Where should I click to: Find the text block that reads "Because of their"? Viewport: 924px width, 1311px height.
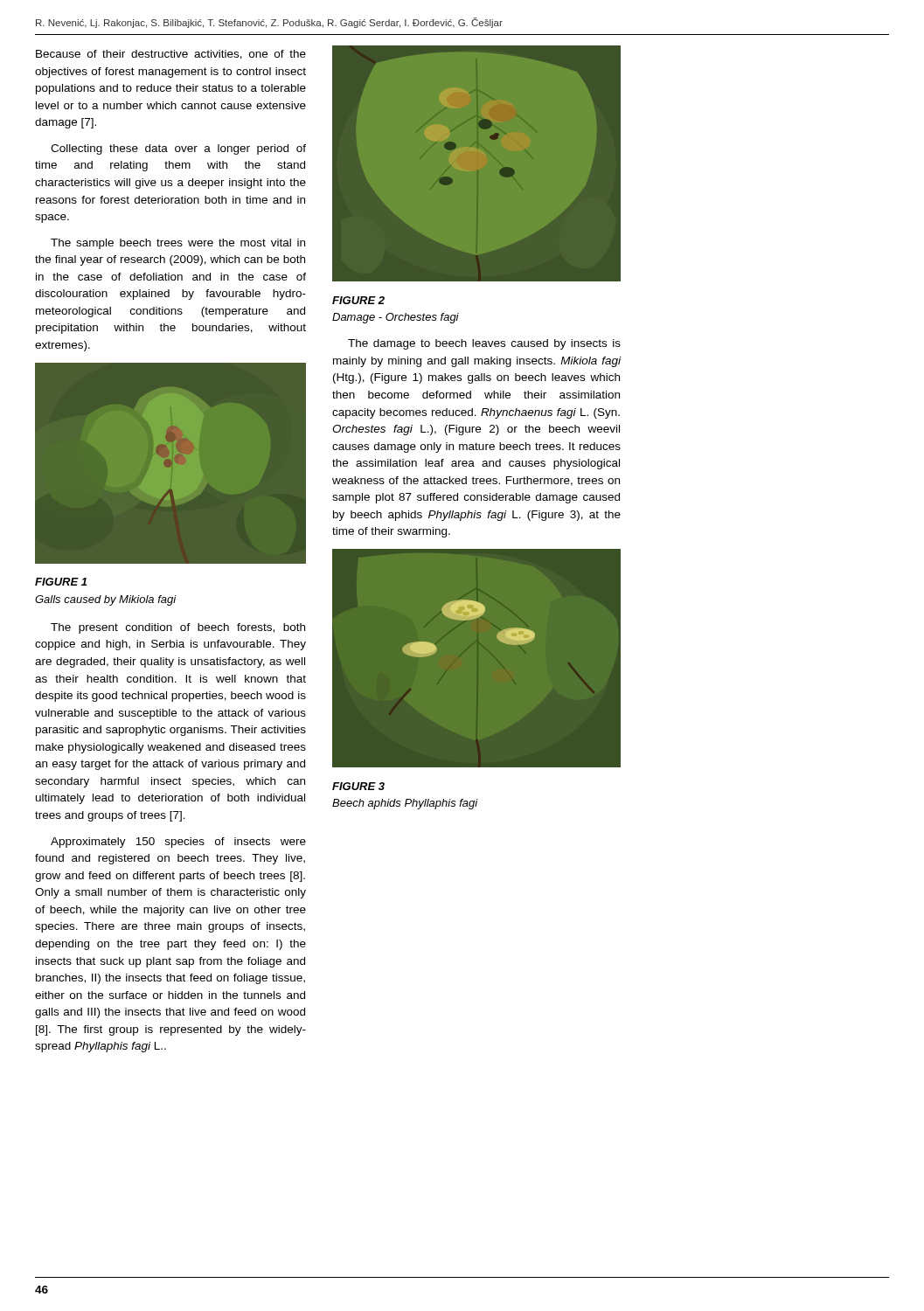pos(170,88)
